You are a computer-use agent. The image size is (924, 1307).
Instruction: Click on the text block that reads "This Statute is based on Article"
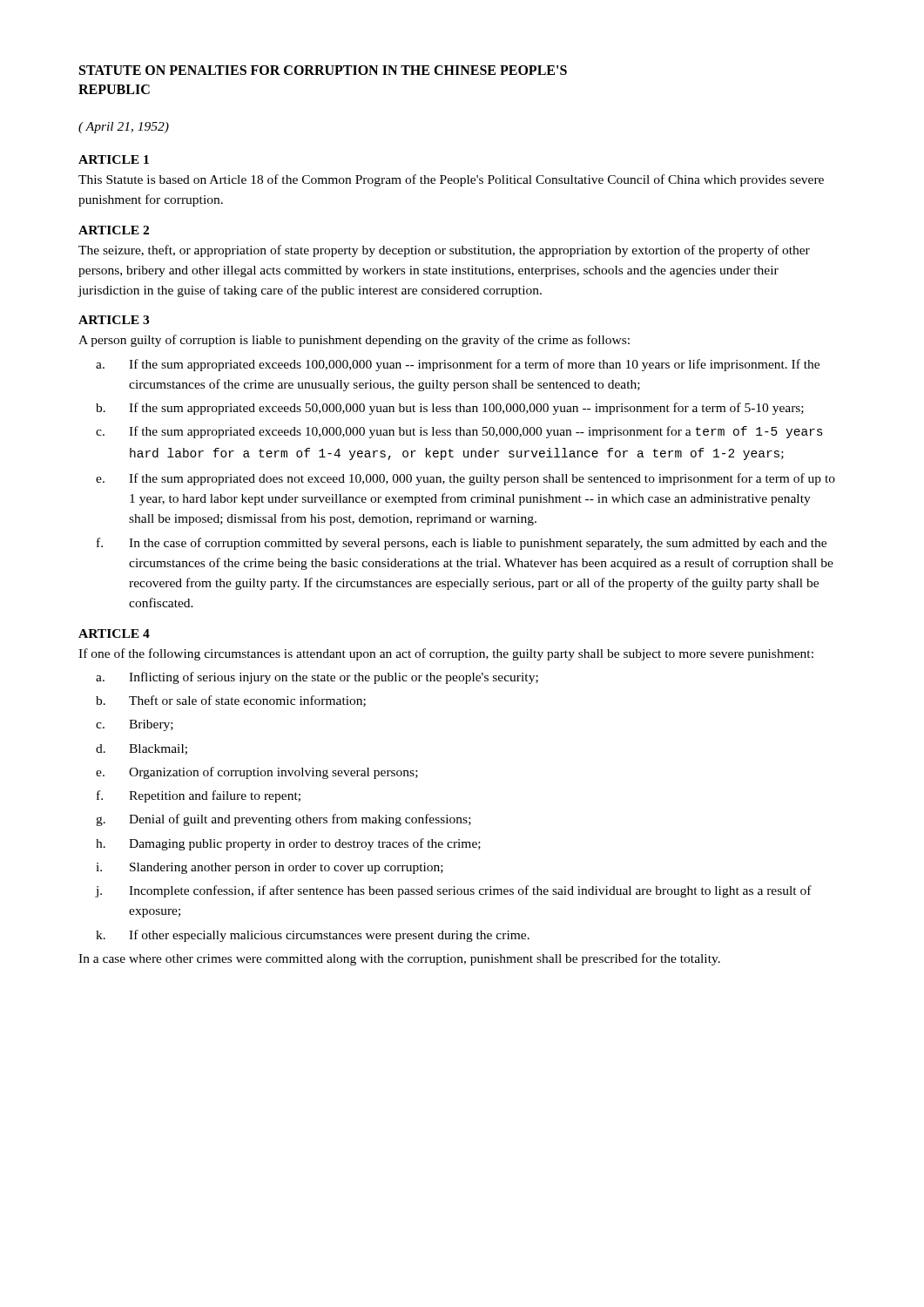451,189
